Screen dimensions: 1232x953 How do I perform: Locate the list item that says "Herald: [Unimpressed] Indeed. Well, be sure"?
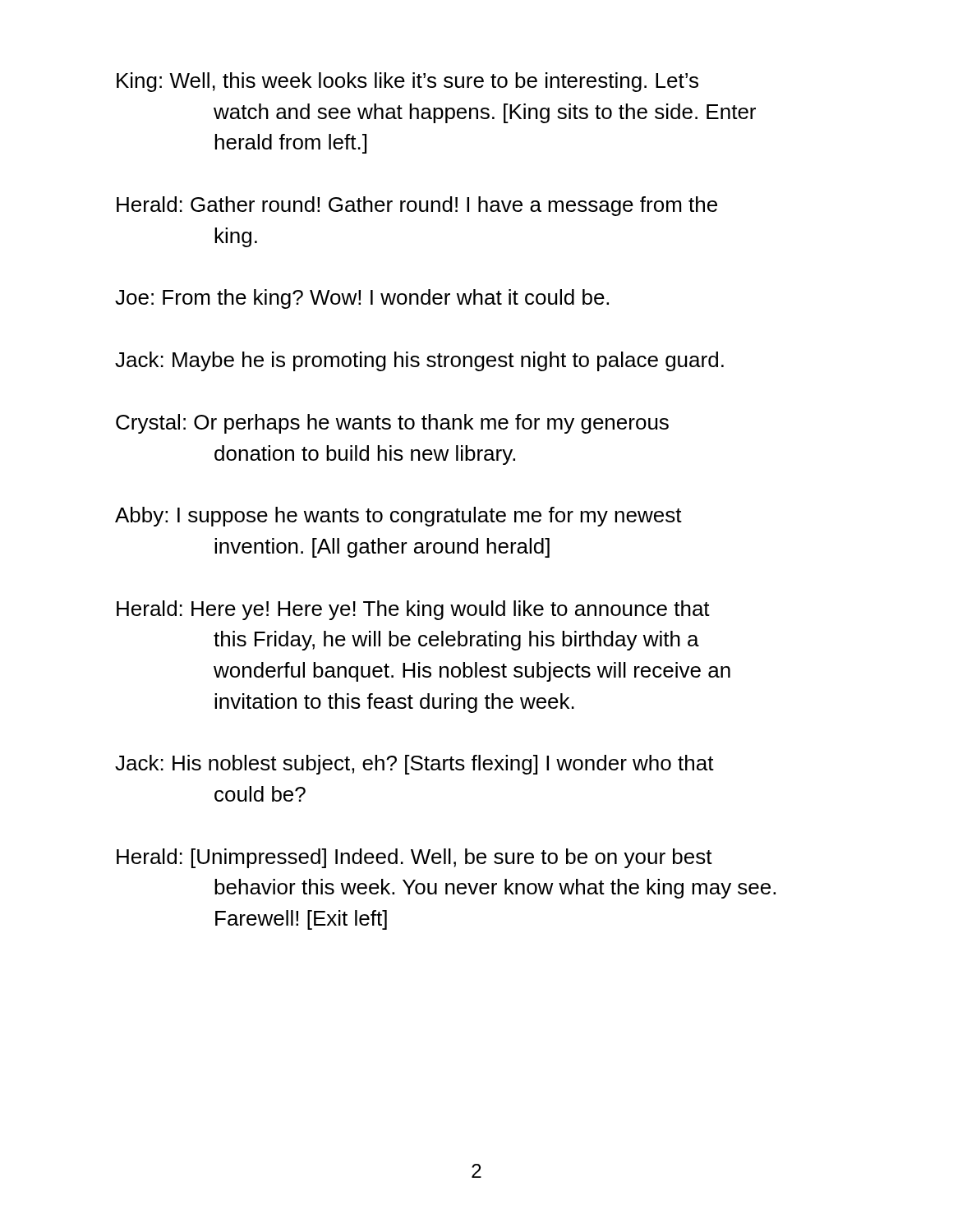[x=446, y=889]
